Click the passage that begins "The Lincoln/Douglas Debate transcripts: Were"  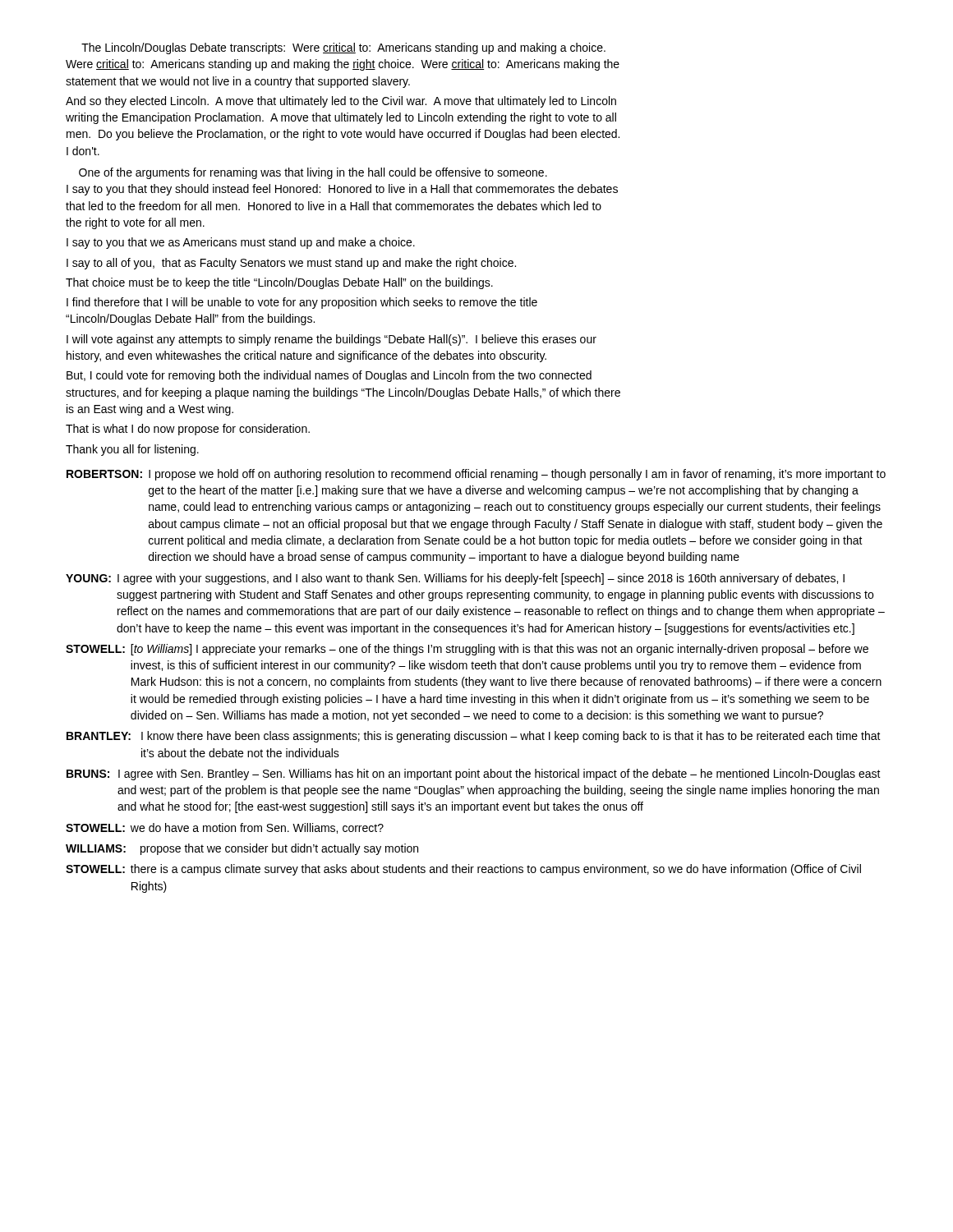pyautogui.click(x=343, y=64)
